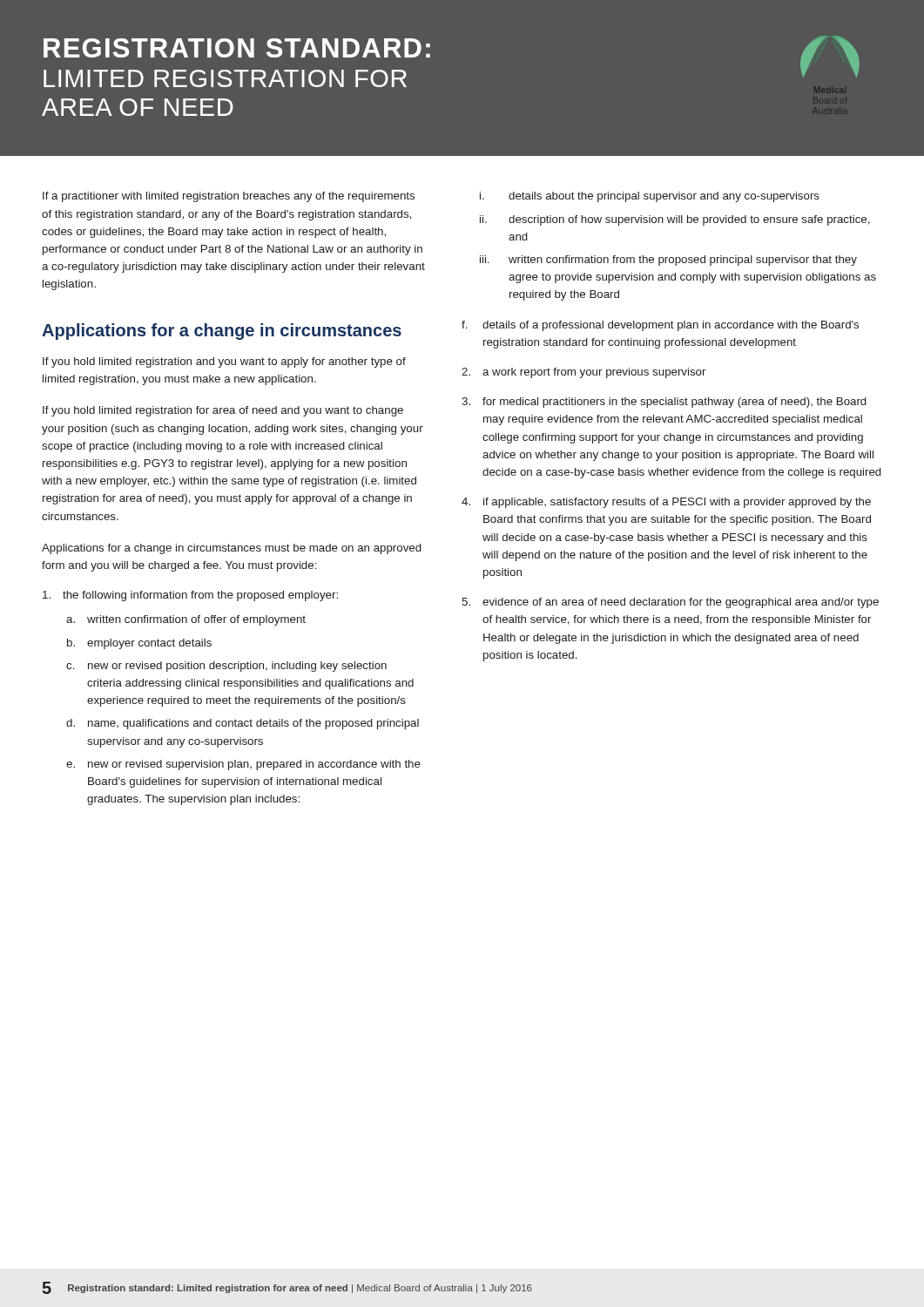The width and height of the screenshot is (924, 1307).
Task: Point to the title beginning "REGISTRATION STANDARD: LIMITED REGISTRATION FOR AREA OF"
Action: click(211, 70)
